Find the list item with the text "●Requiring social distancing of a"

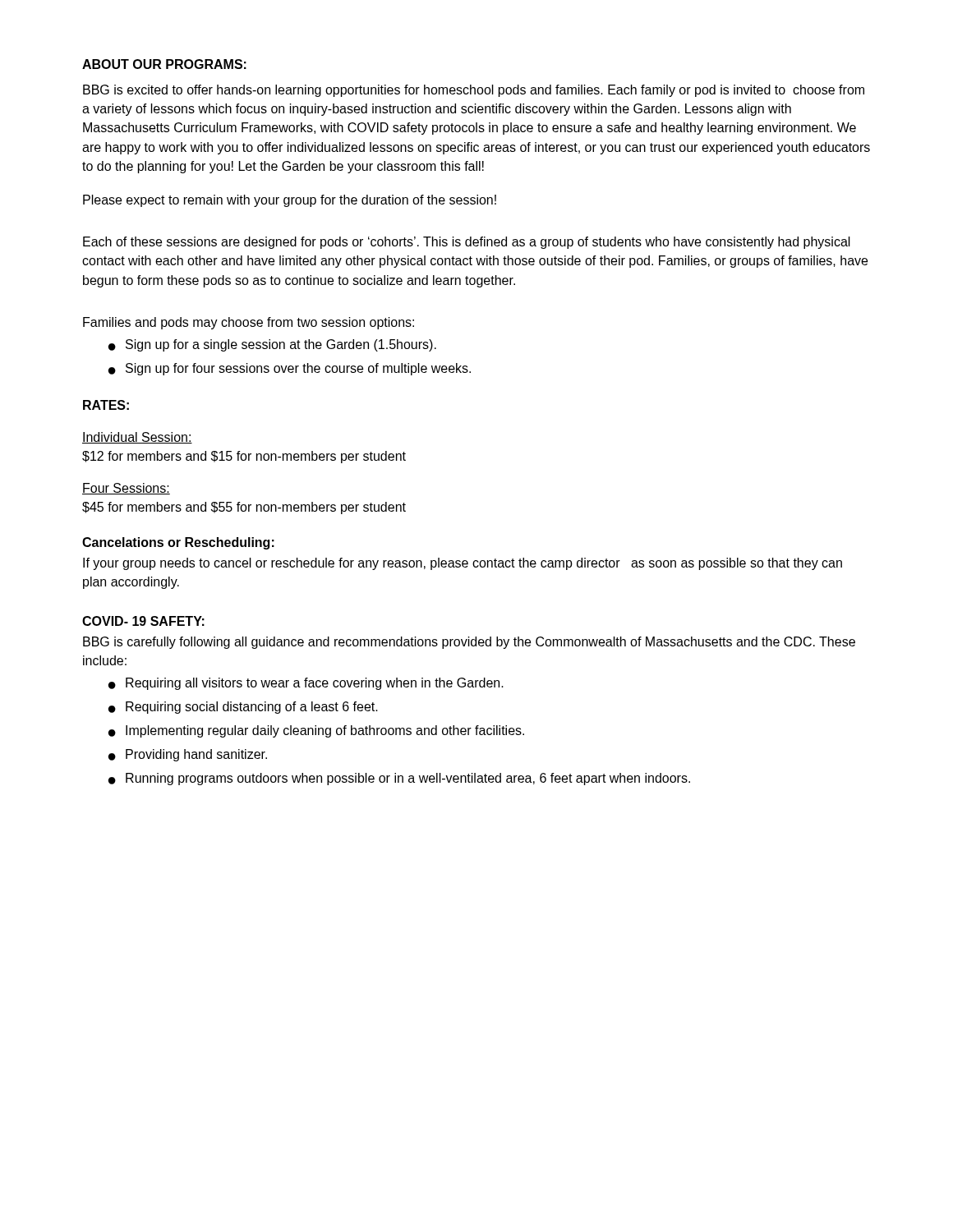click(x=243, y=708)
